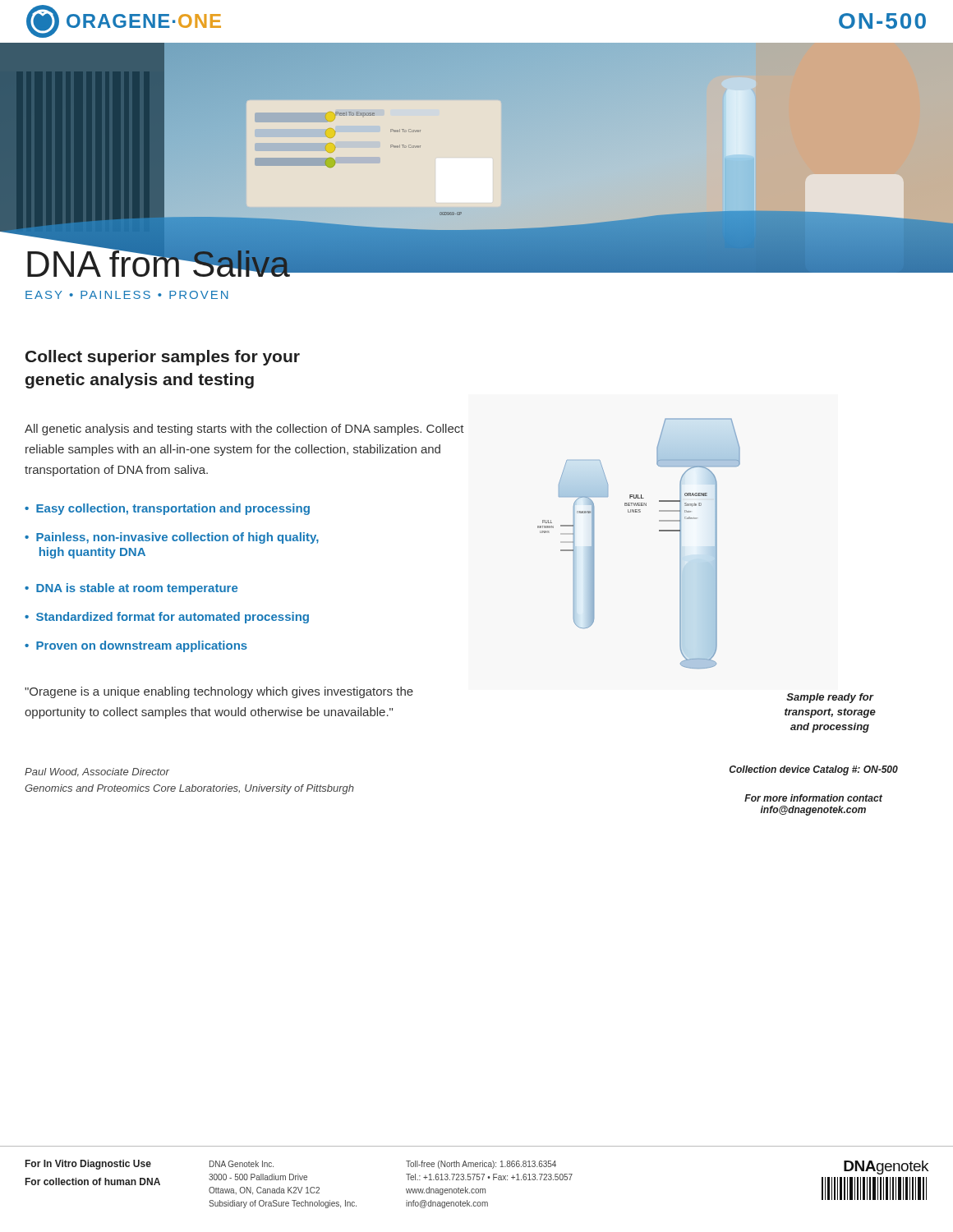
Task: Point to the passage starting "• Proven on downstream applications"
Action: click(136, 645)
